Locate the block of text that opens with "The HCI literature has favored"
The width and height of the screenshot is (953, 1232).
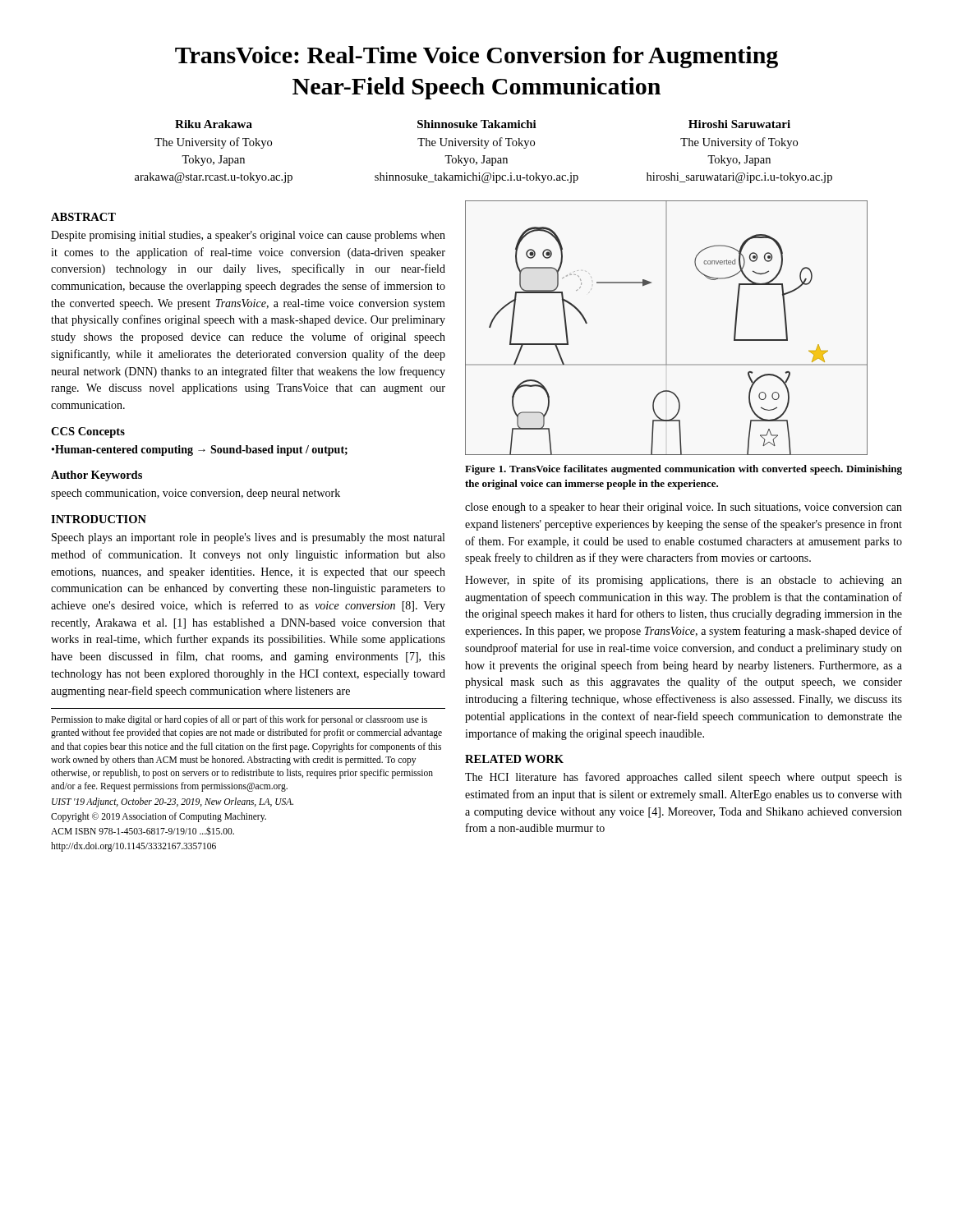click(x=684, y=803)
